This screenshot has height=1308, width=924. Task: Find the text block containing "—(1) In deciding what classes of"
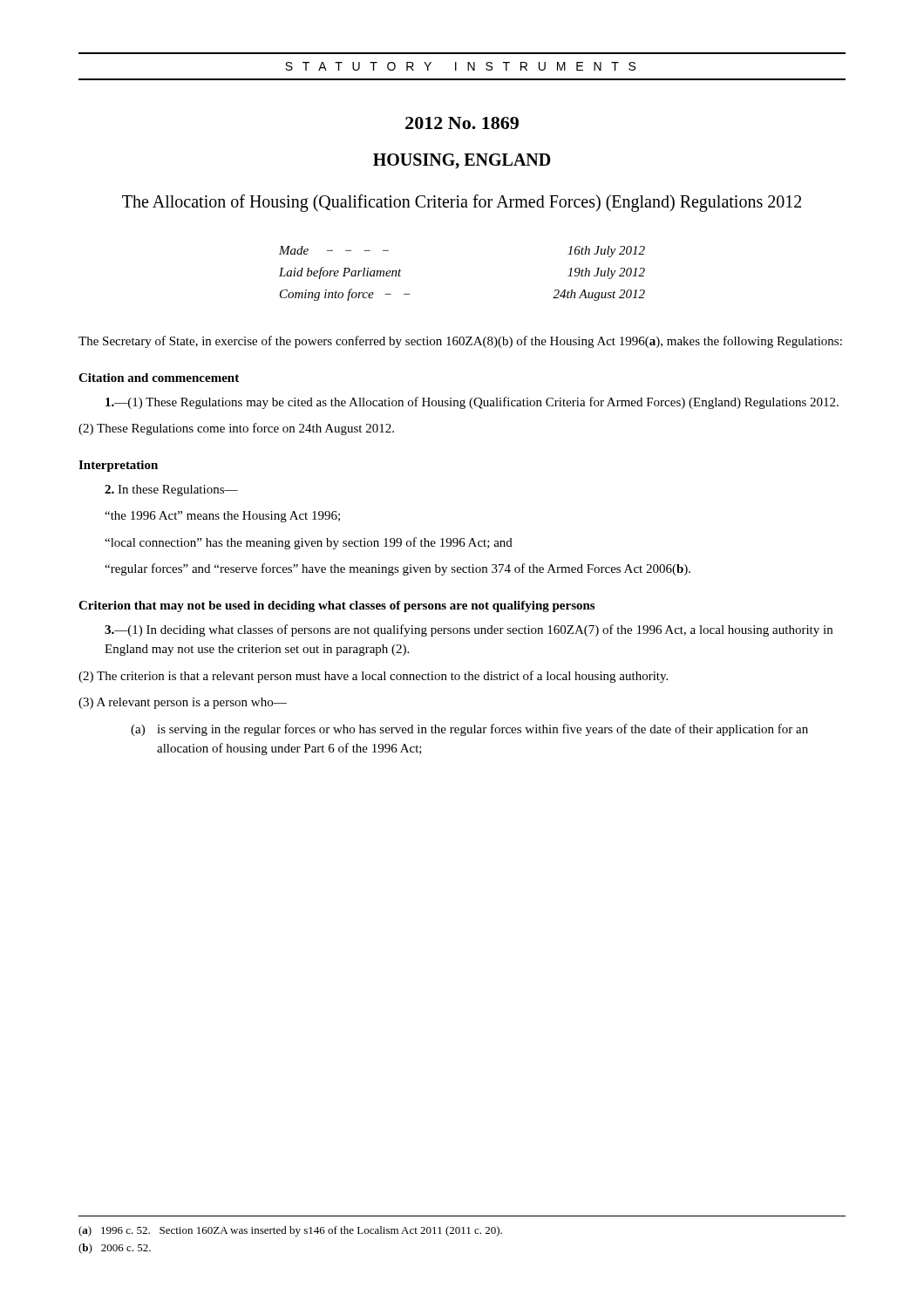[475, 639]
